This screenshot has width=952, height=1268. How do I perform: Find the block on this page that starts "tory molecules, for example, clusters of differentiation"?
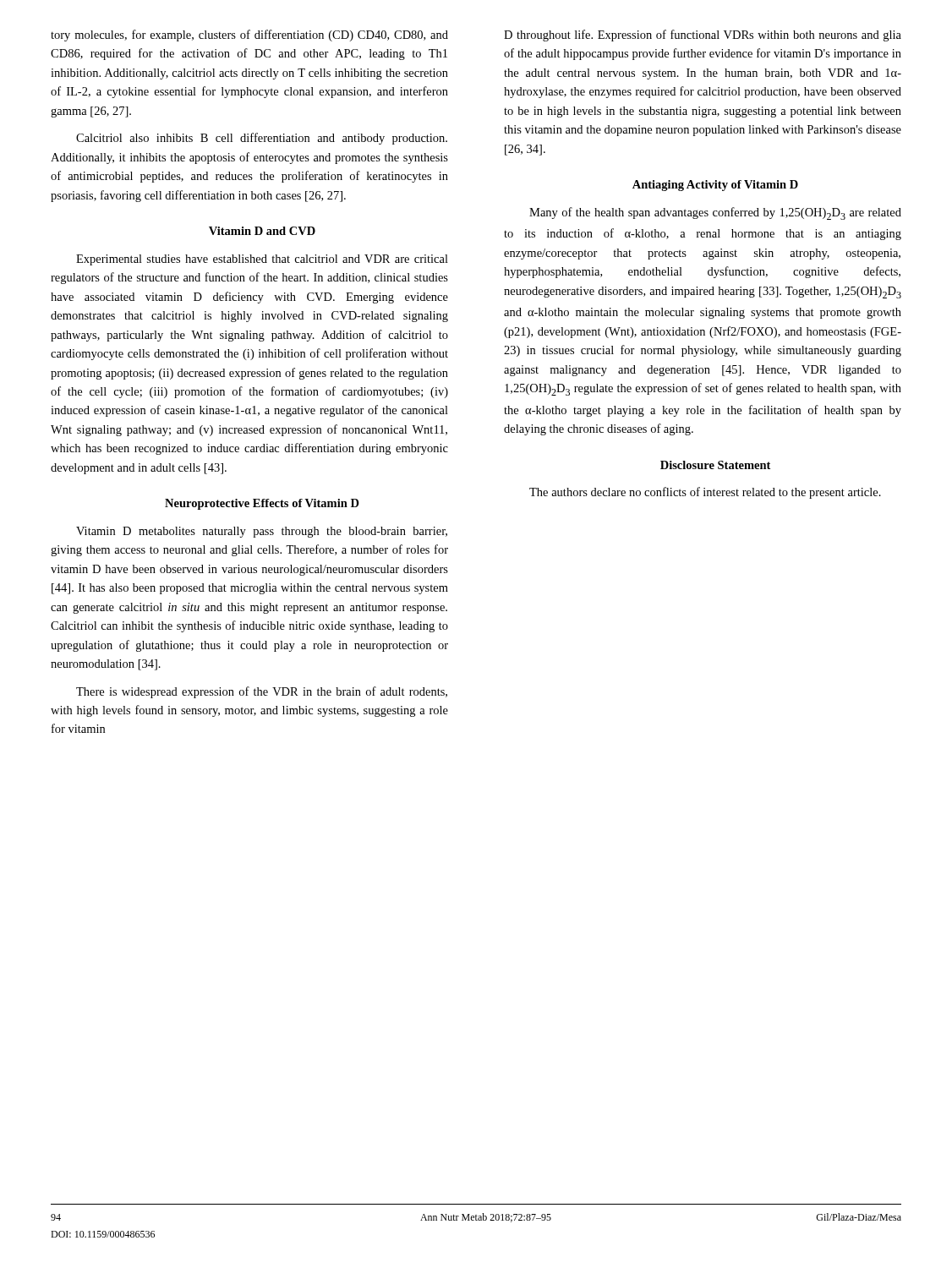point(249,36)
